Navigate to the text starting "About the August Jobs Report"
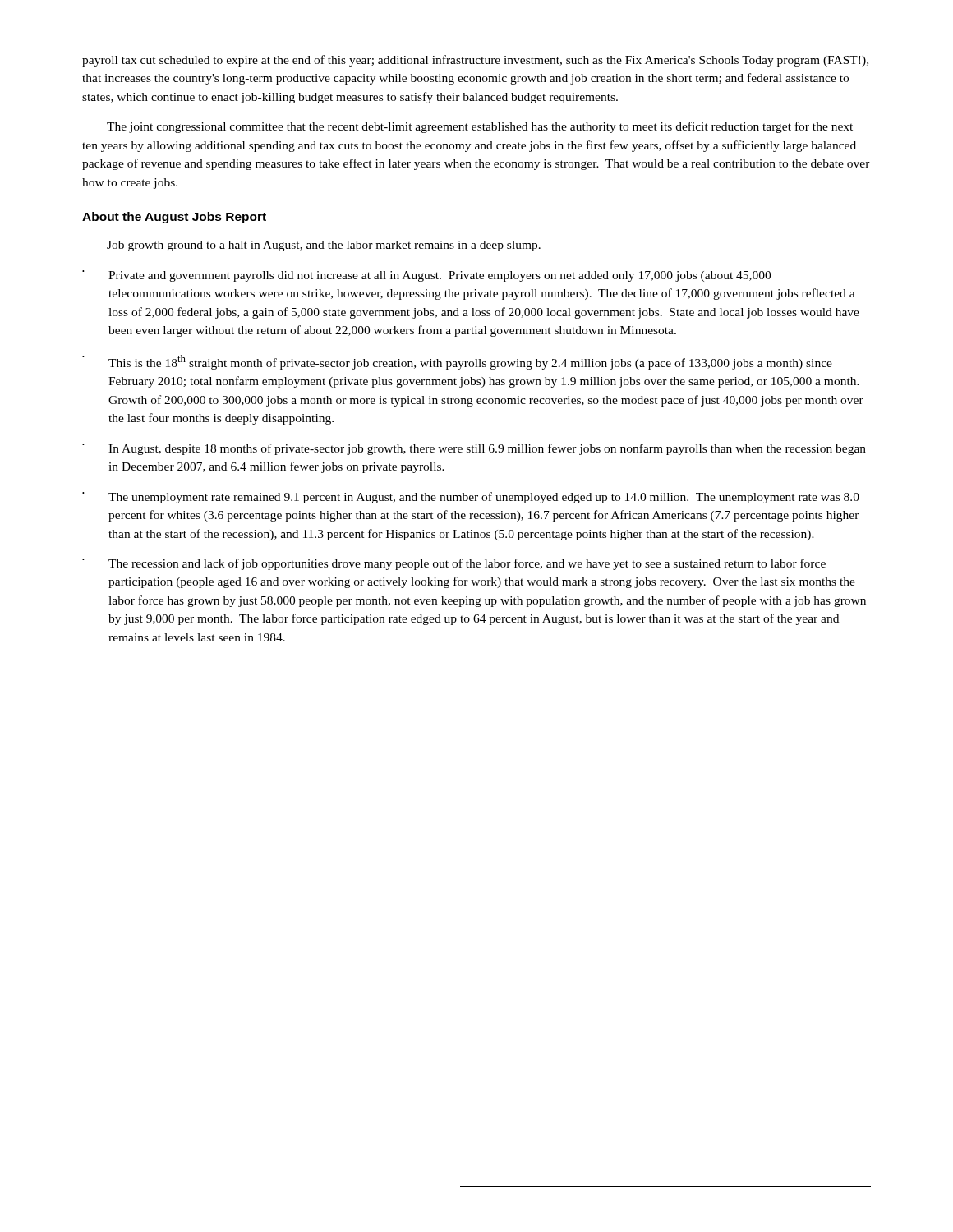The width and height of the screenshot is (953, 1232). [x=174, y=217]
